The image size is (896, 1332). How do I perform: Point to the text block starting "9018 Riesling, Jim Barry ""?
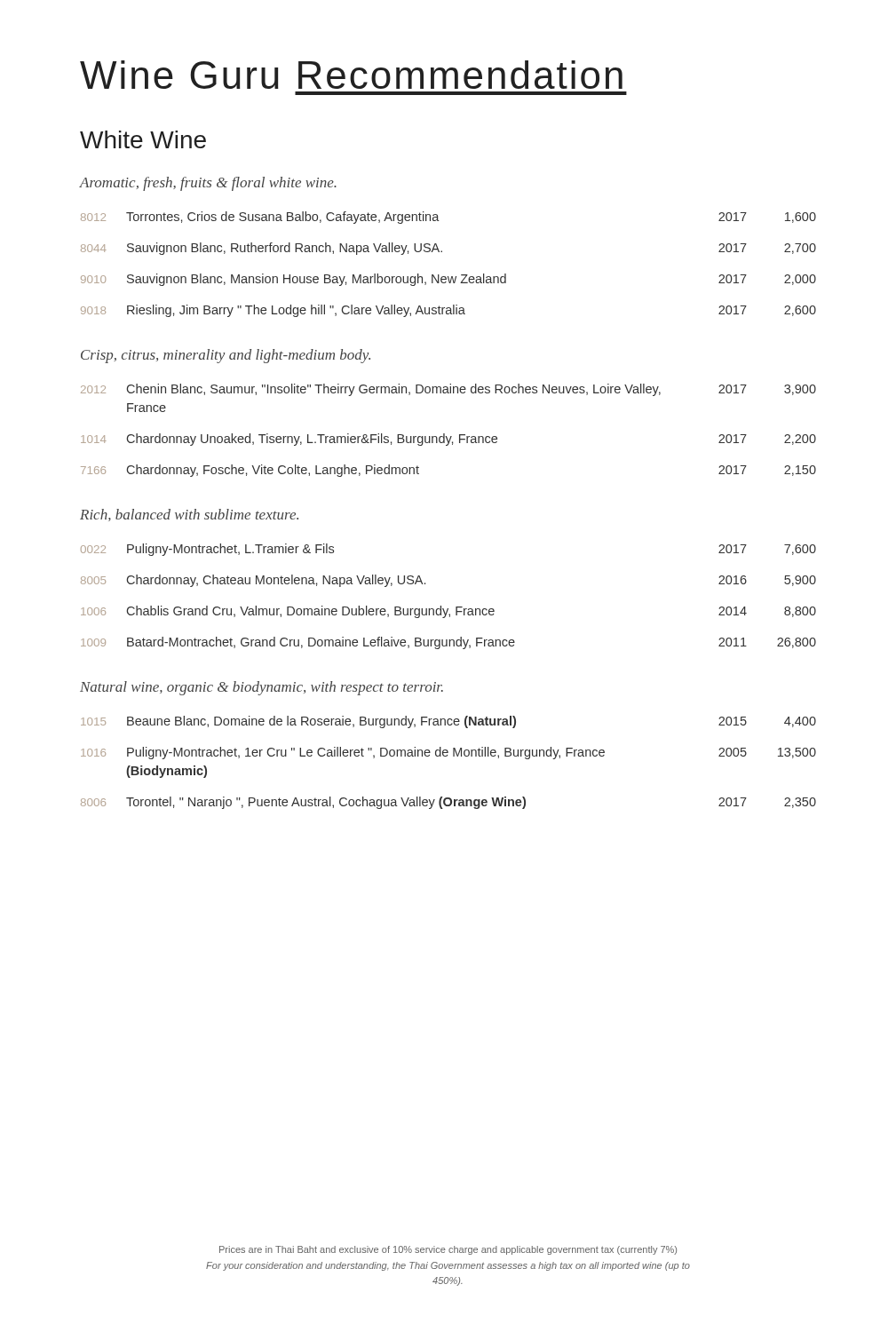[x=448, y=310]
